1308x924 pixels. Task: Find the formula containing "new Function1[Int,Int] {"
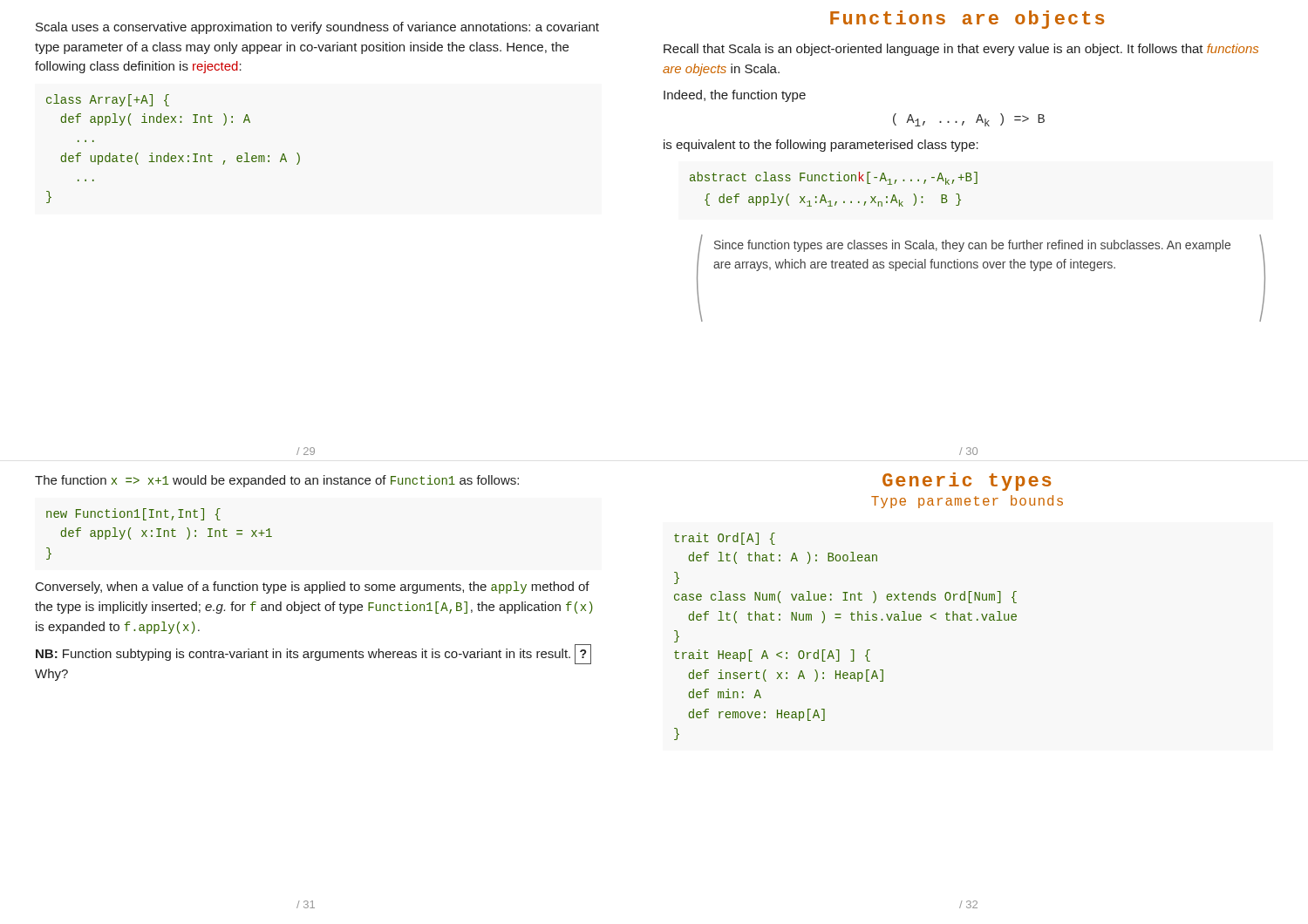[133, 514]
